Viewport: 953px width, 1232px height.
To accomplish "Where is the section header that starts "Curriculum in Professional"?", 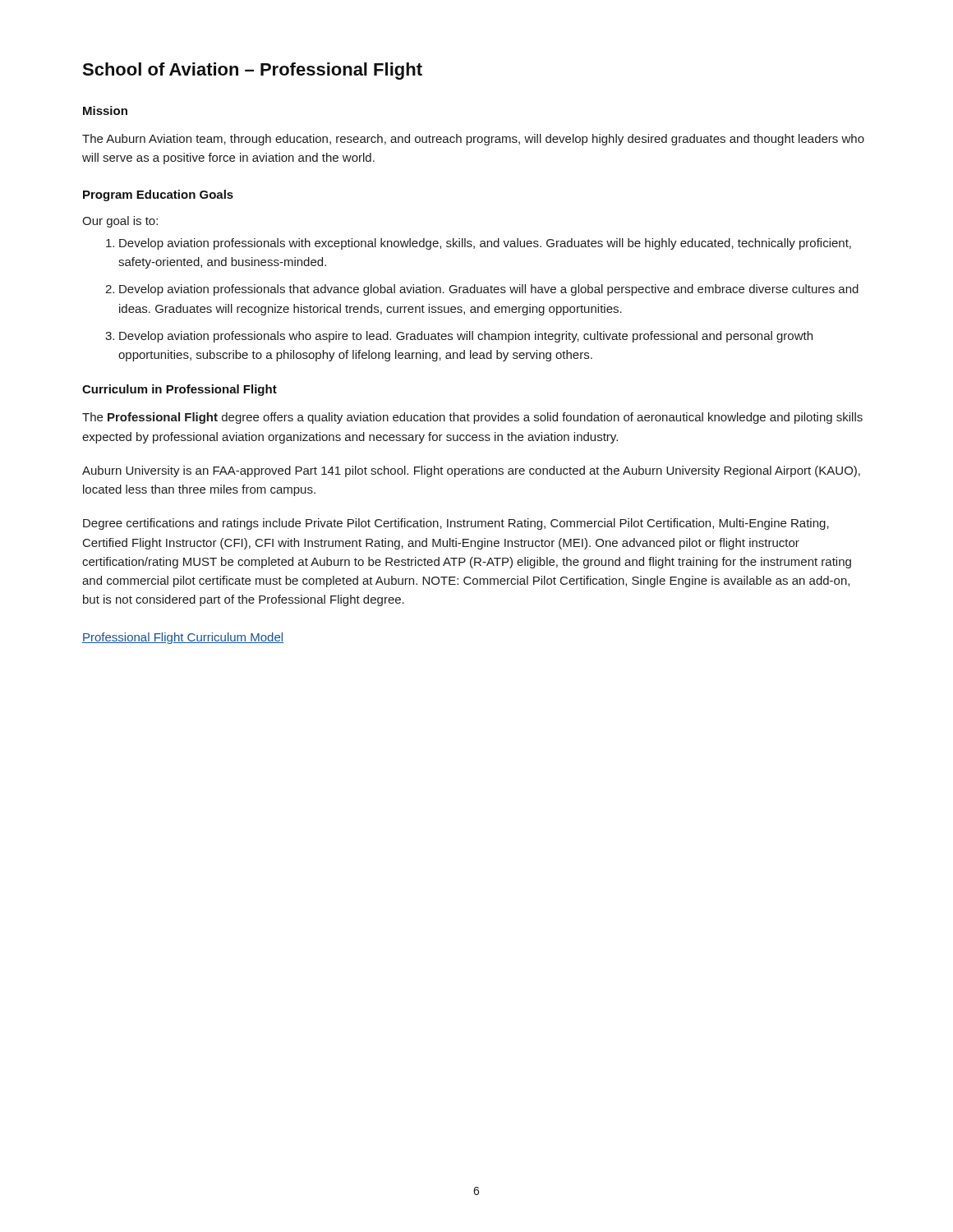I will 179,389.
